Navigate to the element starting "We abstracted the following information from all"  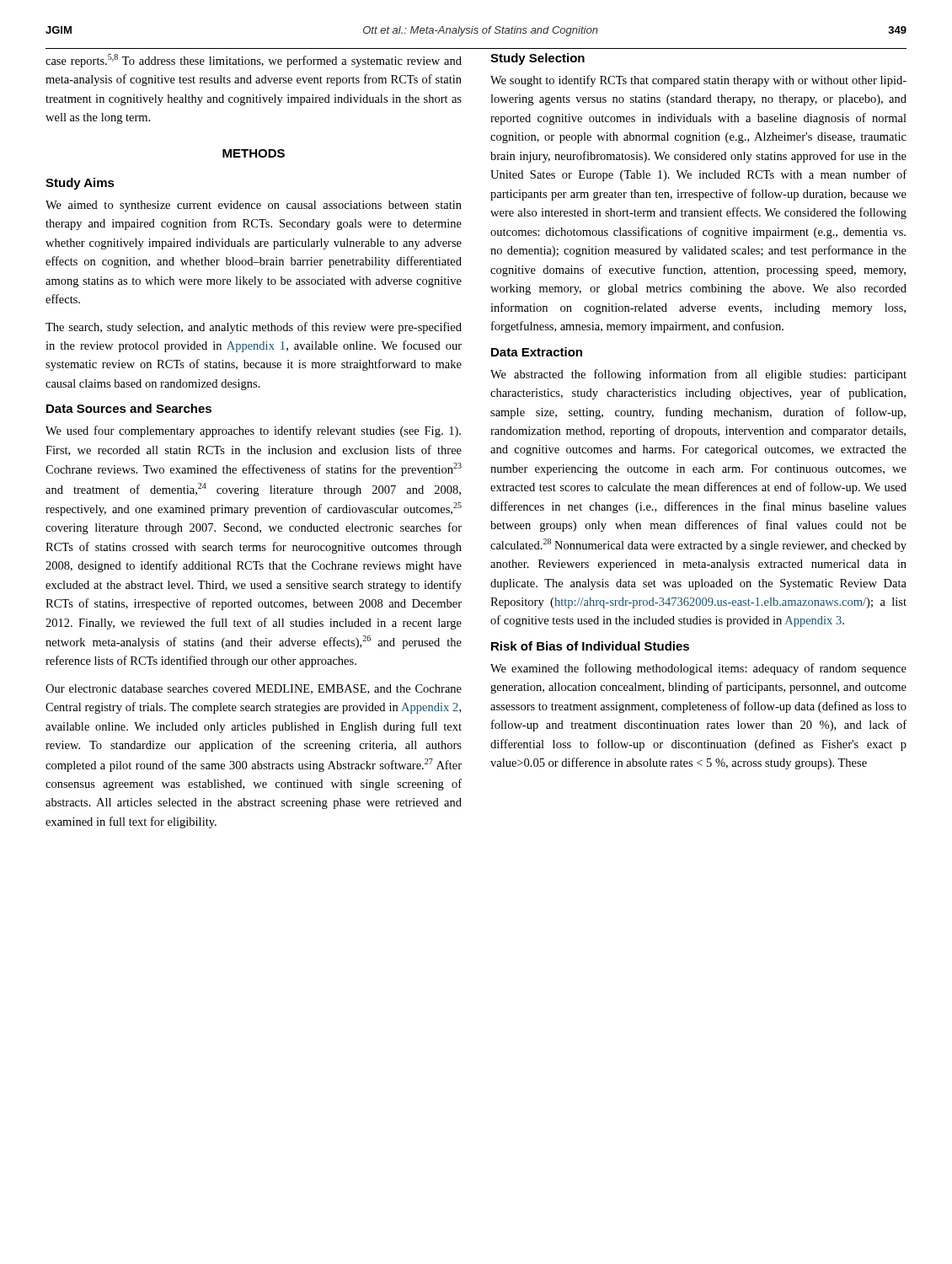698,497
